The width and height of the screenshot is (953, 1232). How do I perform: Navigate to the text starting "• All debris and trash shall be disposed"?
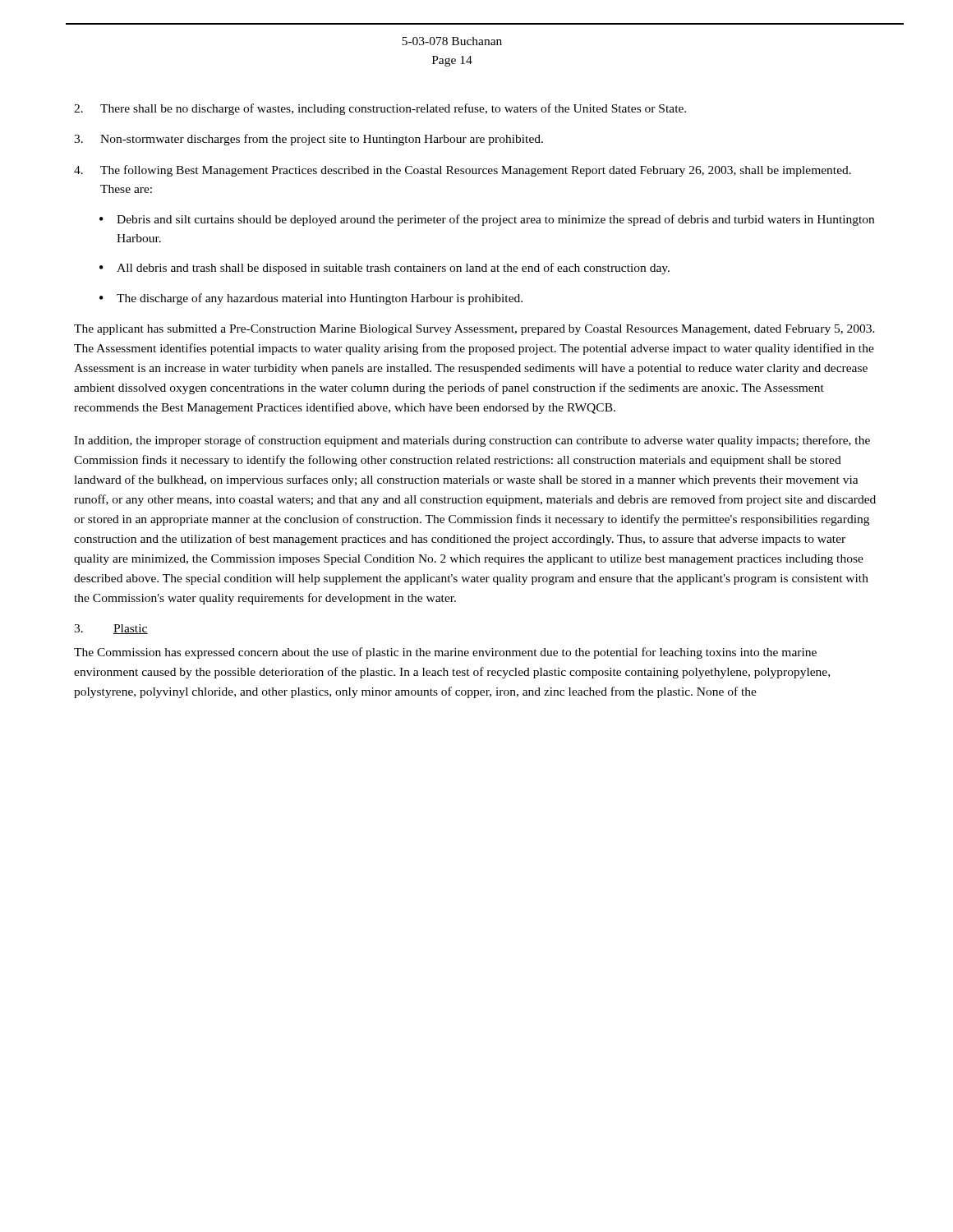point(489,268)
